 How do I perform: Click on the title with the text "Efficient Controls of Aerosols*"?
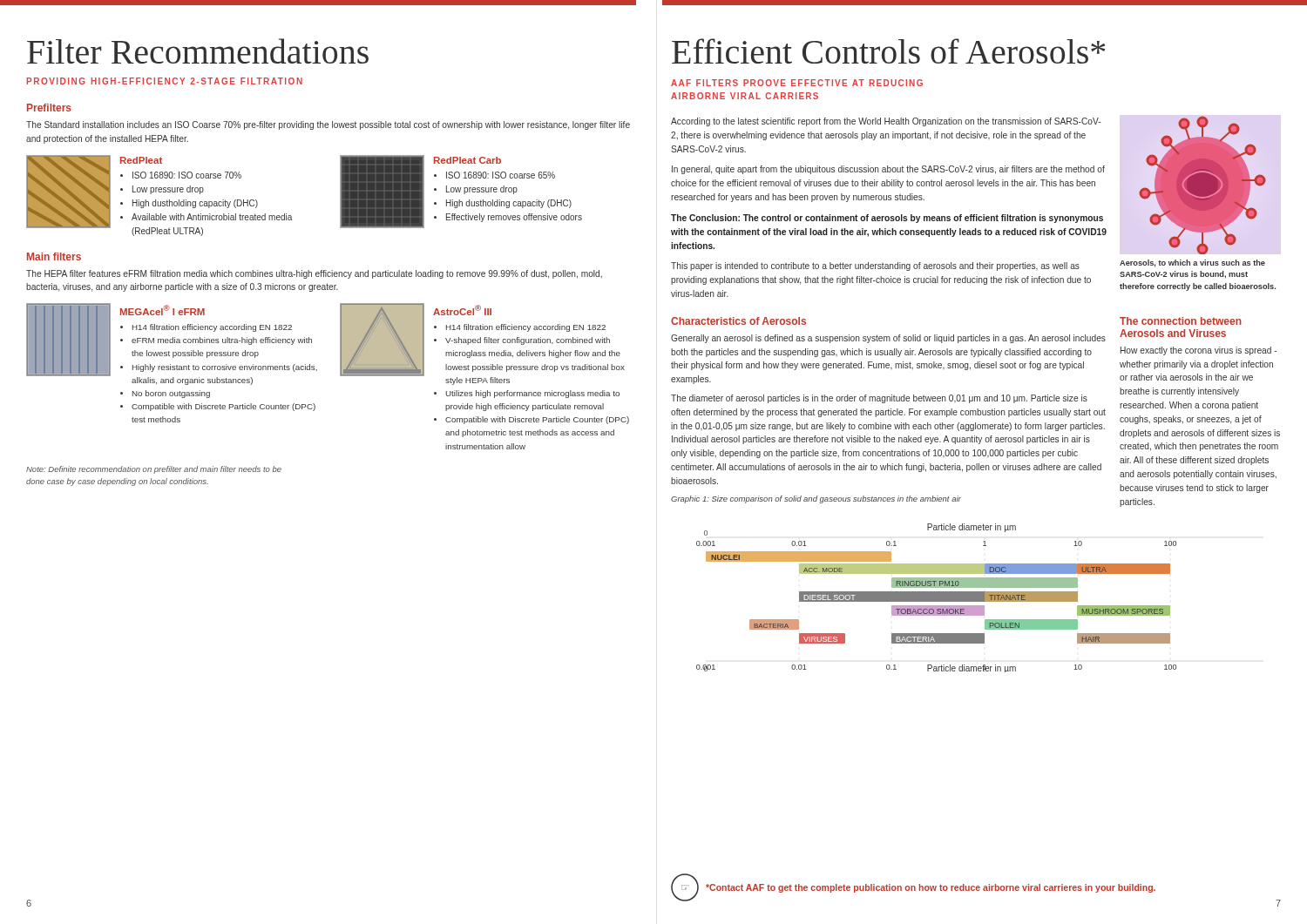(889, 52)
